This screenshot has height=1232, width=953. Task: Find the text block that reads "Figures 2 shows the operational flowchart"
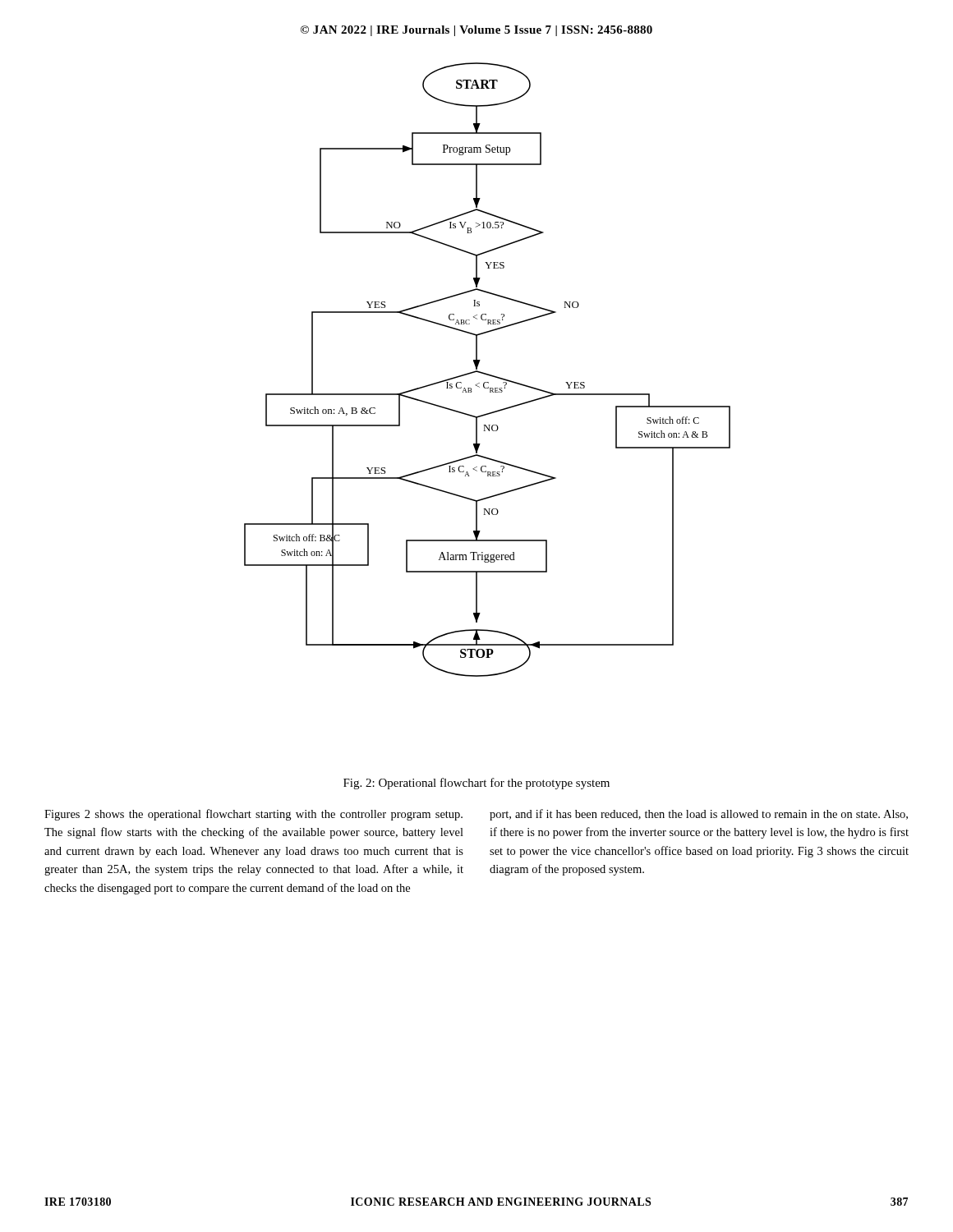tap(258, 814)
